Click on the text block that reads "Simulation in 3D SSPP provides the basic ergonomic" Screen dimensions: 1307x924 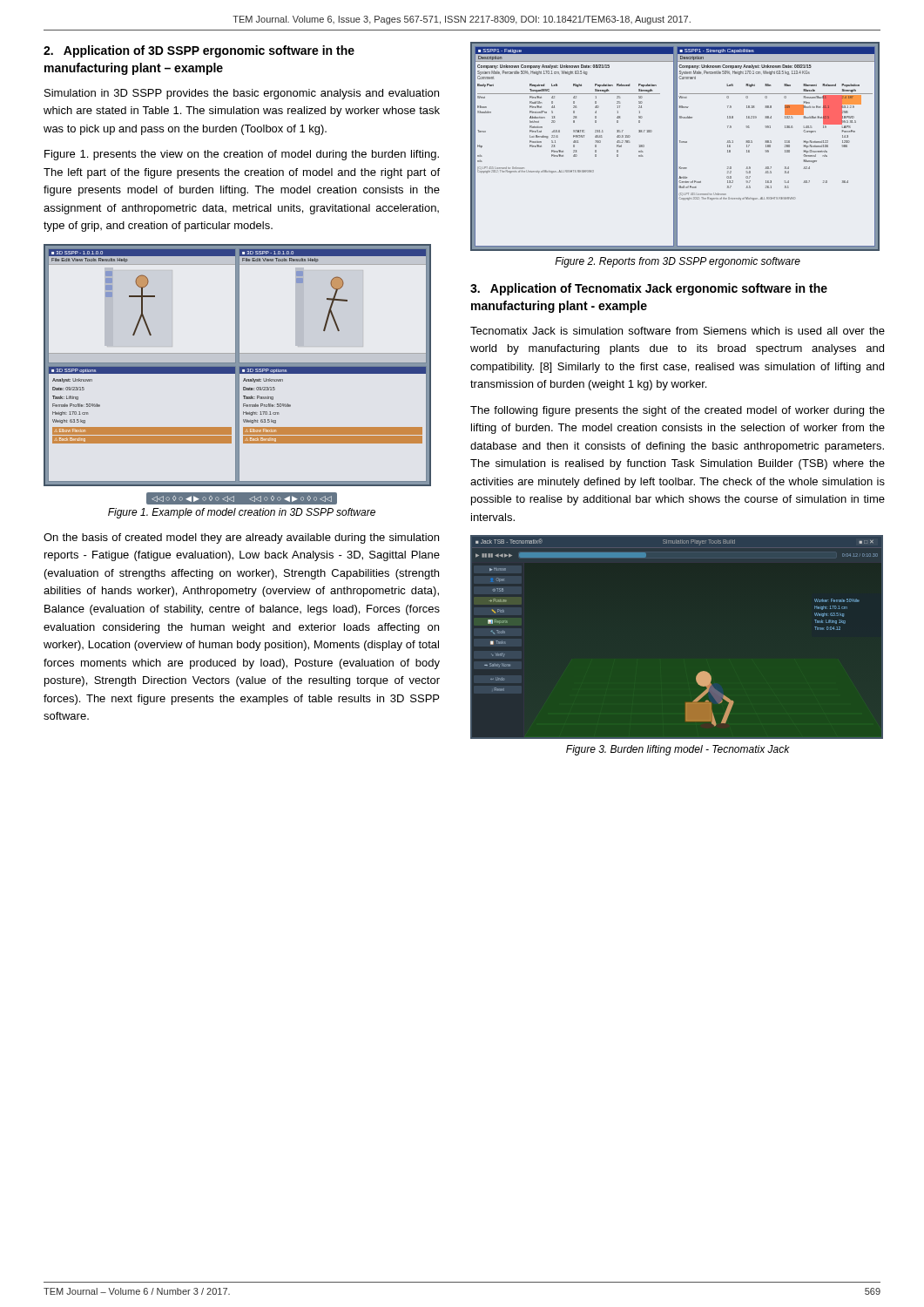point(242,110)
